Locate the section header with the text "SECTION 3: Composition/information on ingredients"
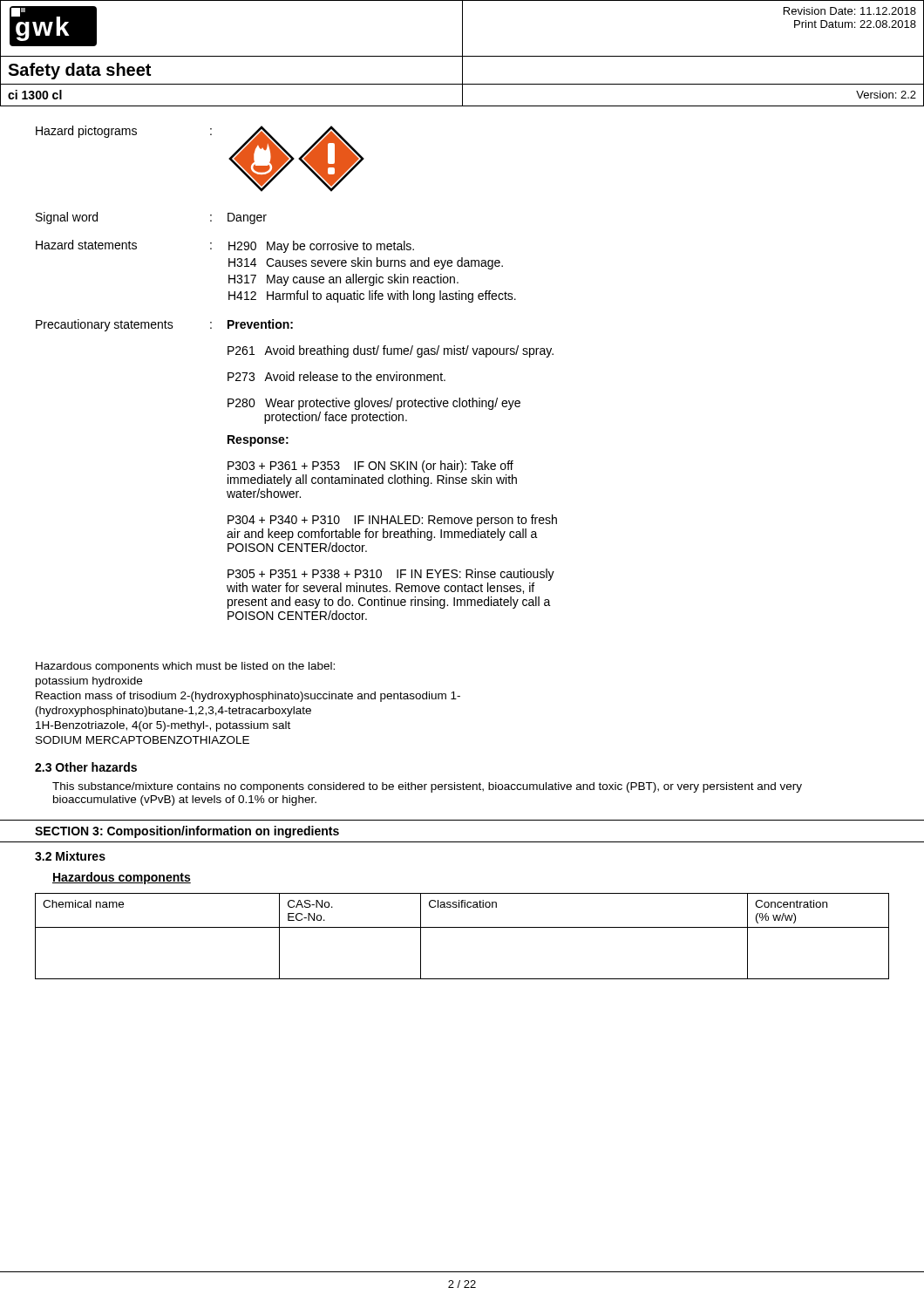 (x=187, y=831)
